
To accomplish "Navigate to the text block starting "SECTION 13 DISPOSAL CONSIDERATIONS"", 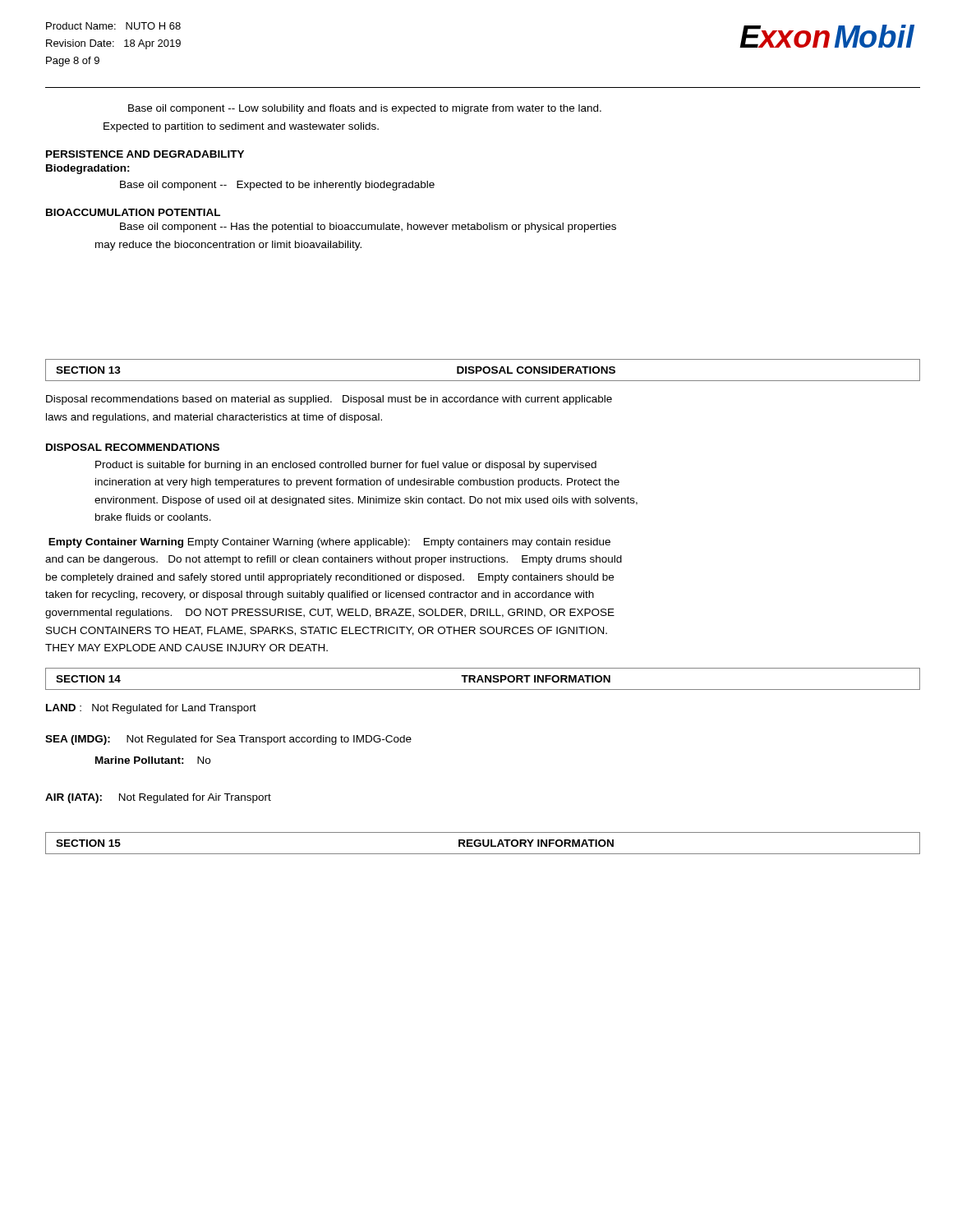I will pos(483,370).
